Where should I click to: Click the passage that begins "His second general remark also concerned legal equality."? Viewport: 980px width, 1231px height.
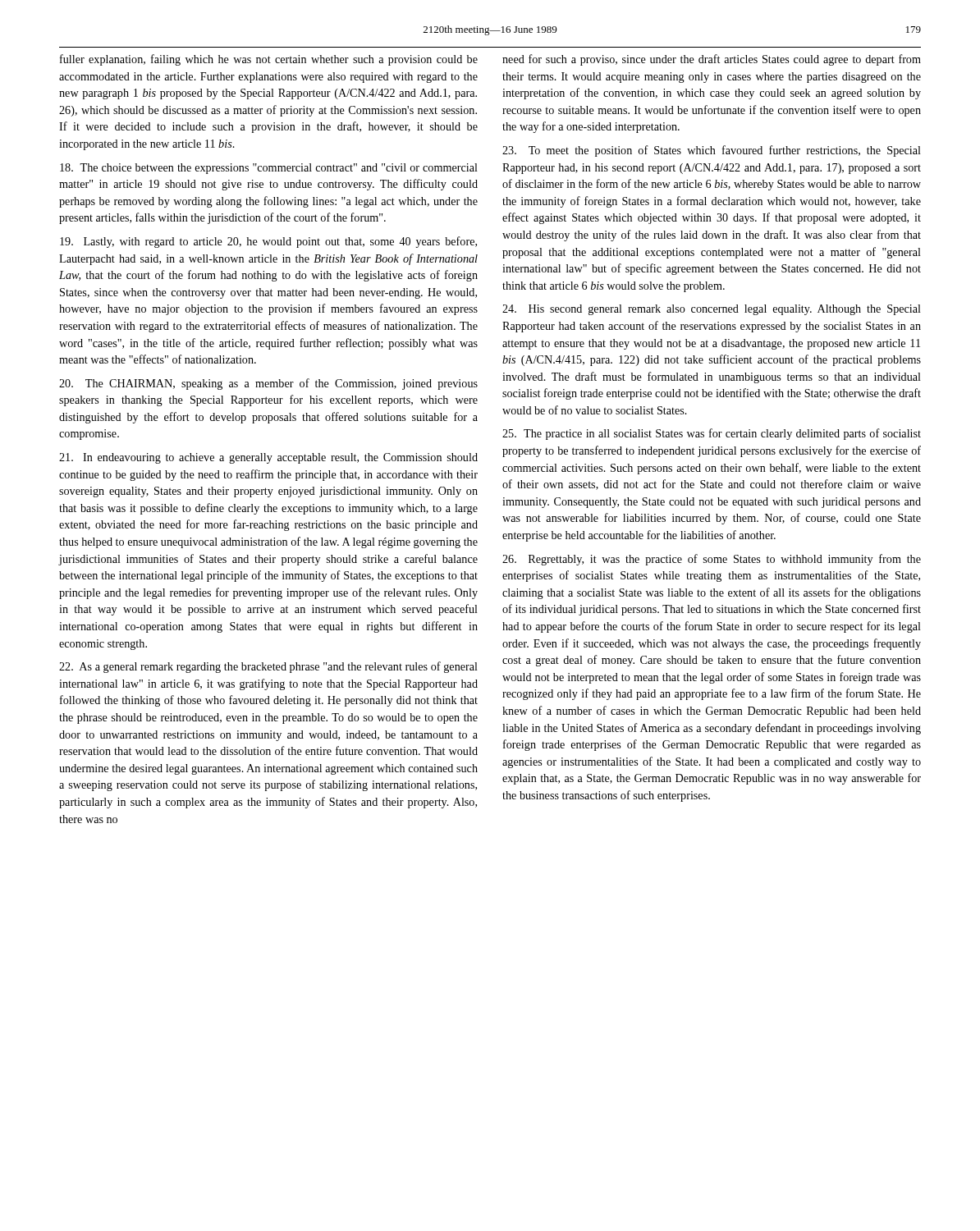click(712, 360)
